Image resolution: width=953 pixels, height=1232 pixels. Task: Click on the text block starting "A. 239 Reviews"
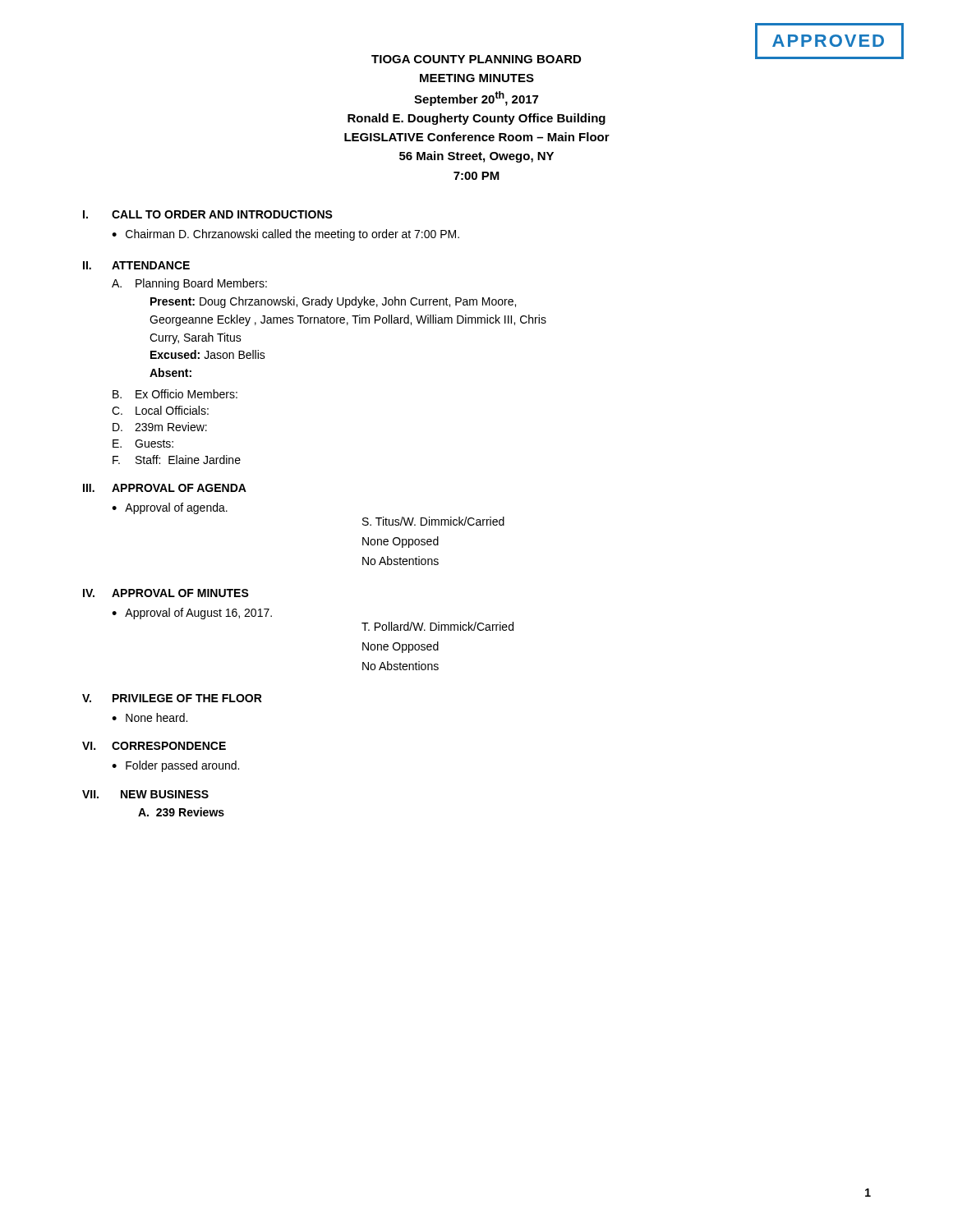(181, 812)
